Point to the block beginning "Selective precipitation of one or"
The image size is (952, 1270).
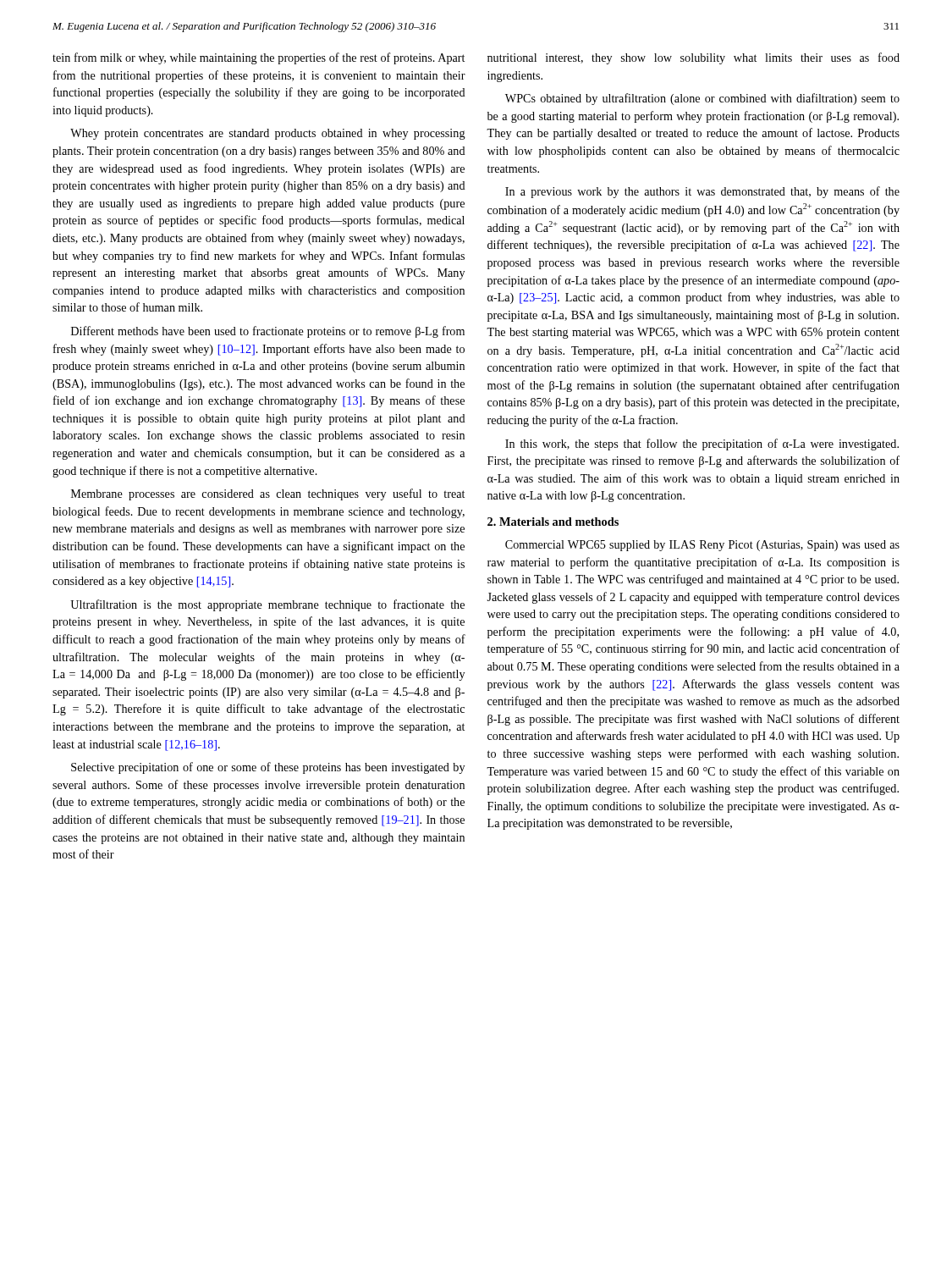click(x=259, y=811)
